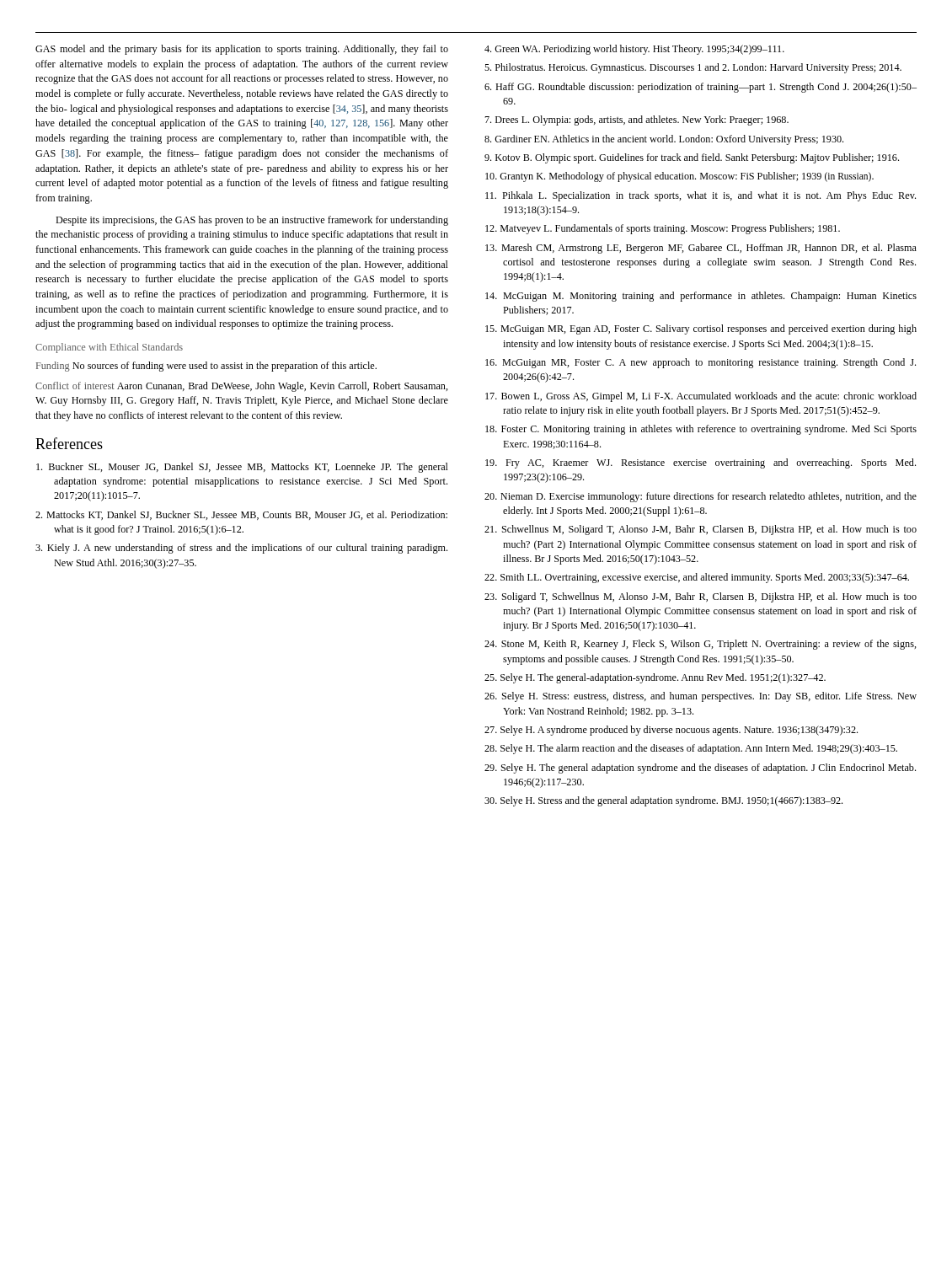This screenshot has width=952, height=1264.
Task: Navigate to the text starting "Funding No sources"
Action: coord(242,366)
